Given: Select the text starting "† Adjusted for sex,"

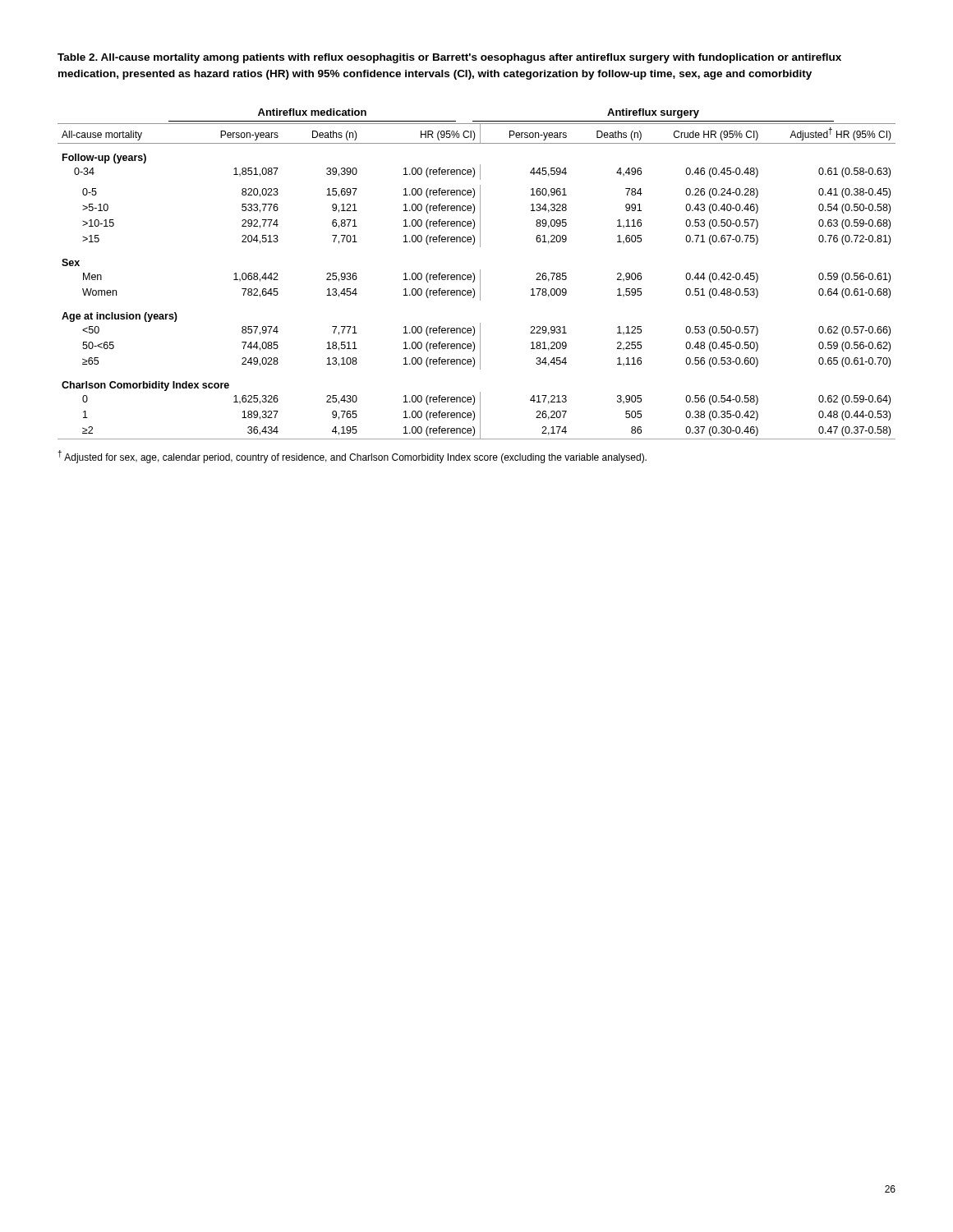Looking at the screenshot, I should 352,456.
